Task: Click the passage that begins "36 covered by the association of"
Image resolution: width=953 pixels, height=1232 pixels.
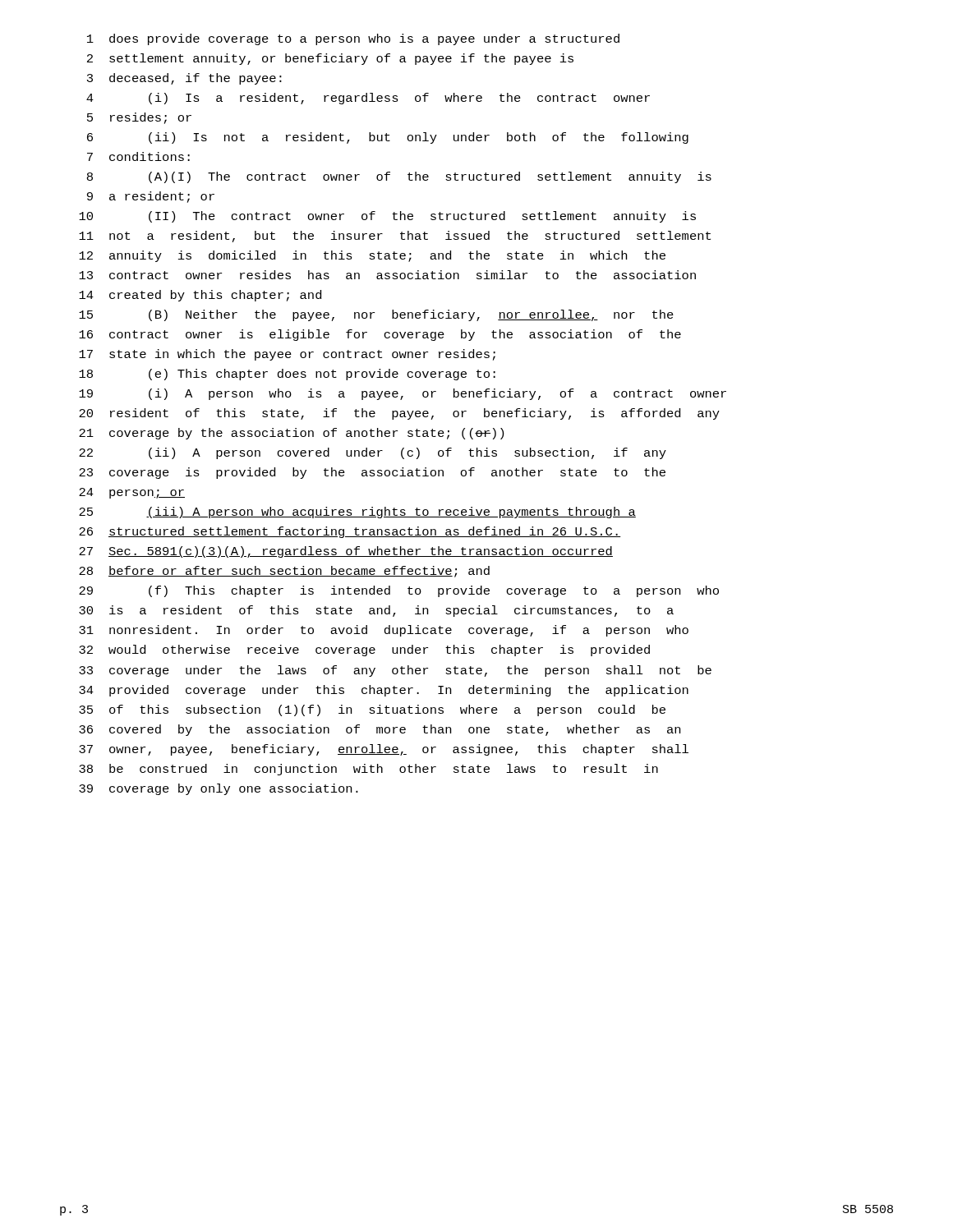Action: (x=476, y=730)
